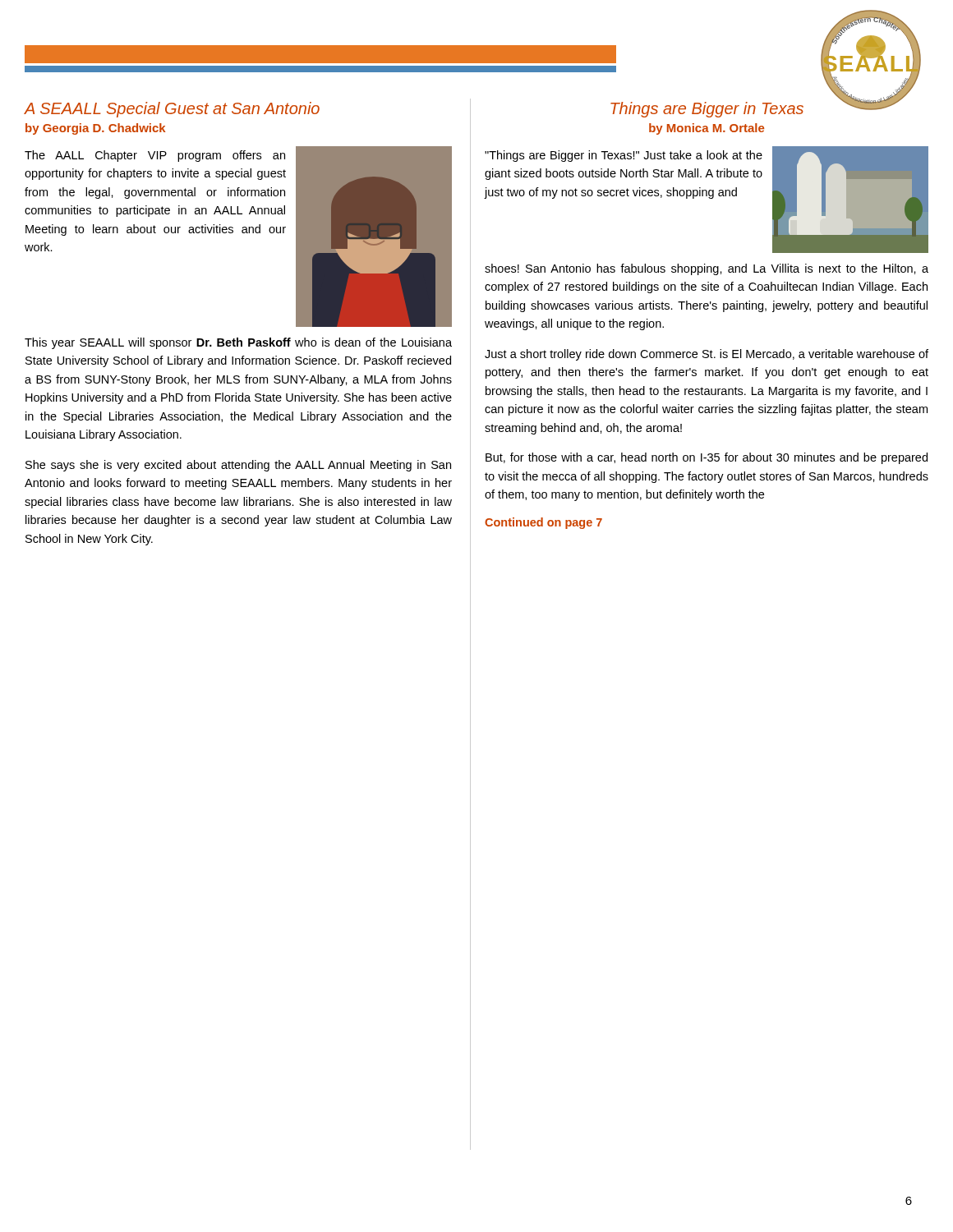Navigate to the text starting ""Things are Bigger"
This screenshot has height=1232, width=953.
point(624,174)
